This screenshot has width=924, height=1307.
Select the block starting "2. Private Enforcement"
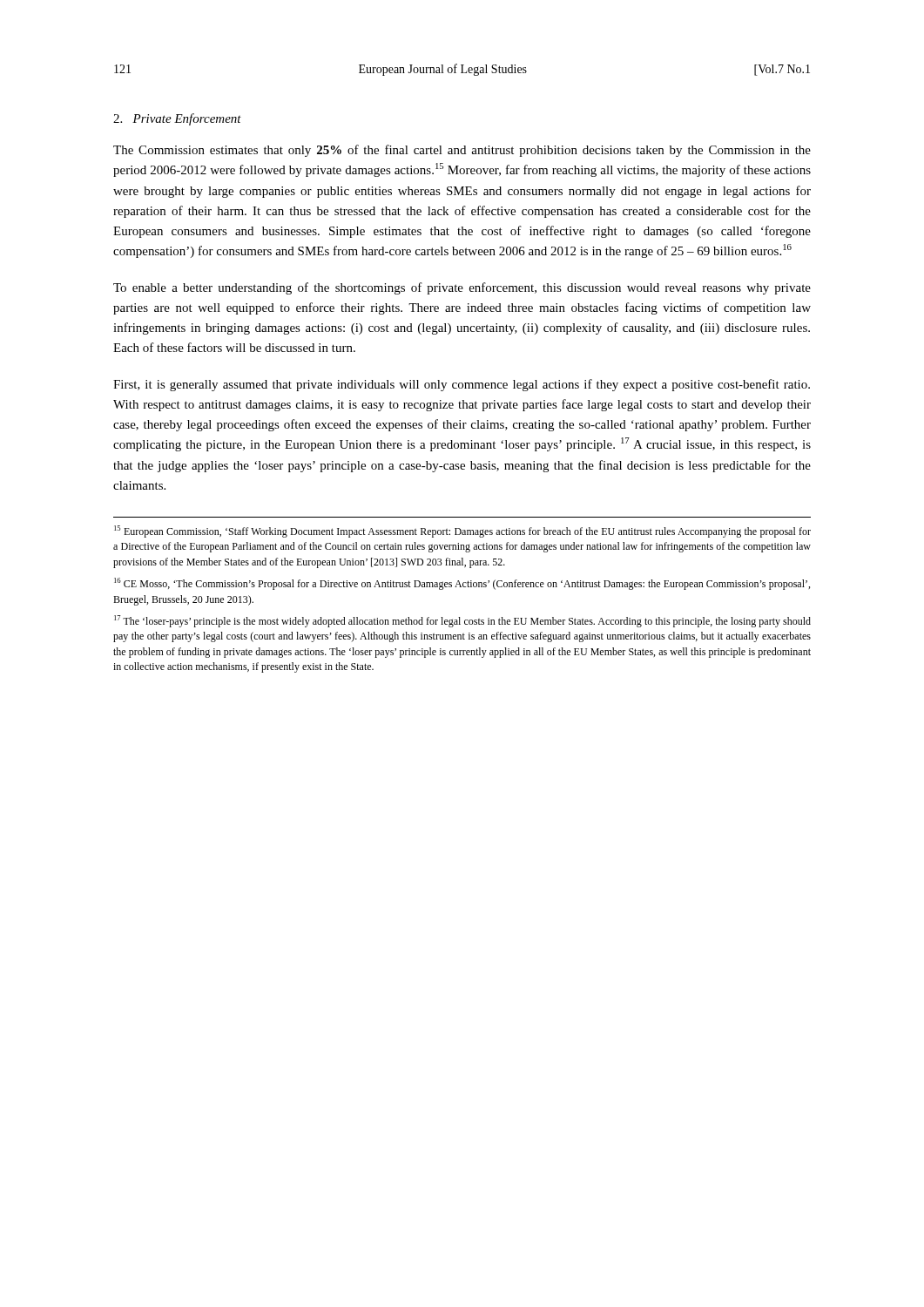point(177,118)
